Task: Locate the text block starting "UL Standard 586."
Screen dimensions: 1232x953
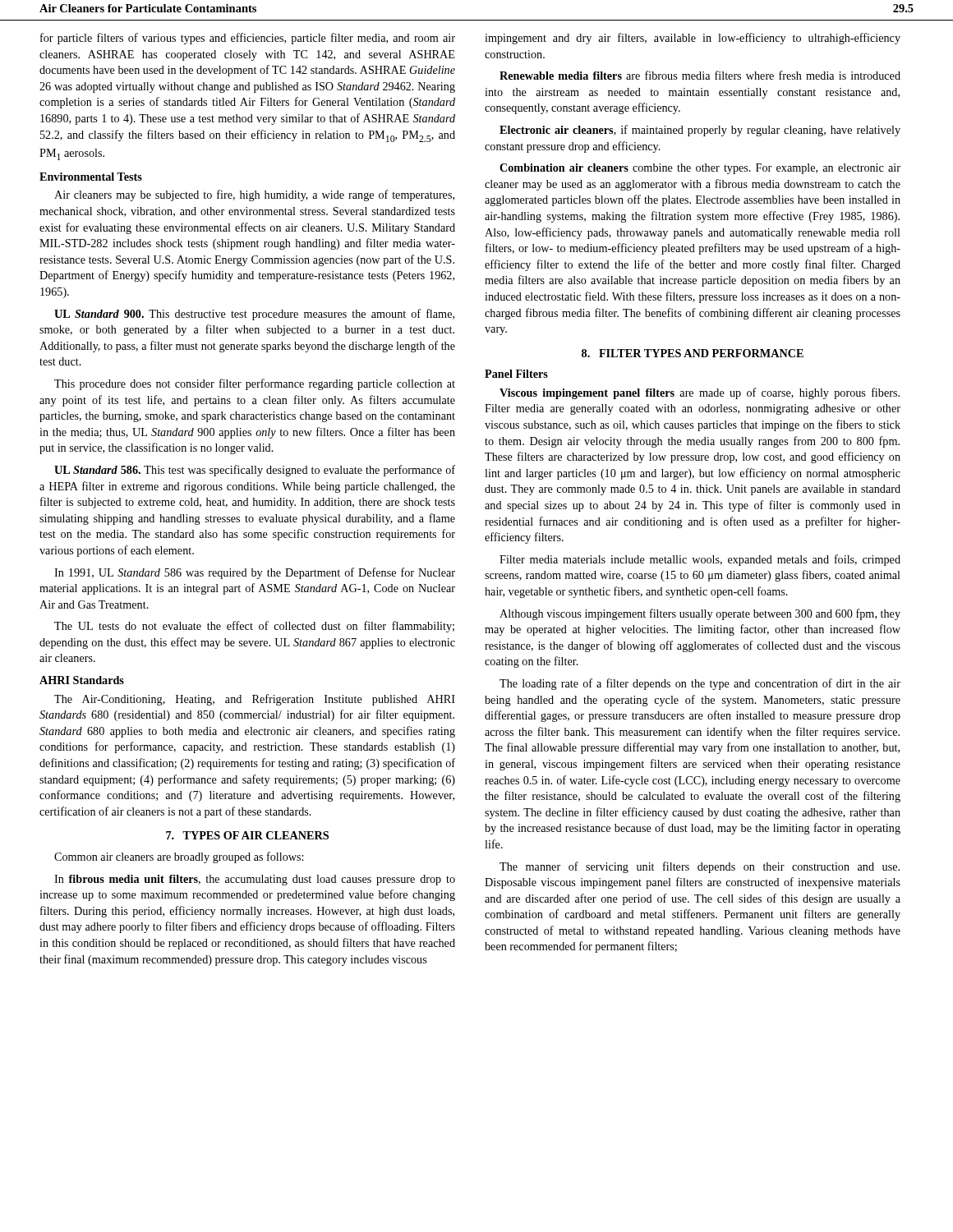Action: click(247, 511)
